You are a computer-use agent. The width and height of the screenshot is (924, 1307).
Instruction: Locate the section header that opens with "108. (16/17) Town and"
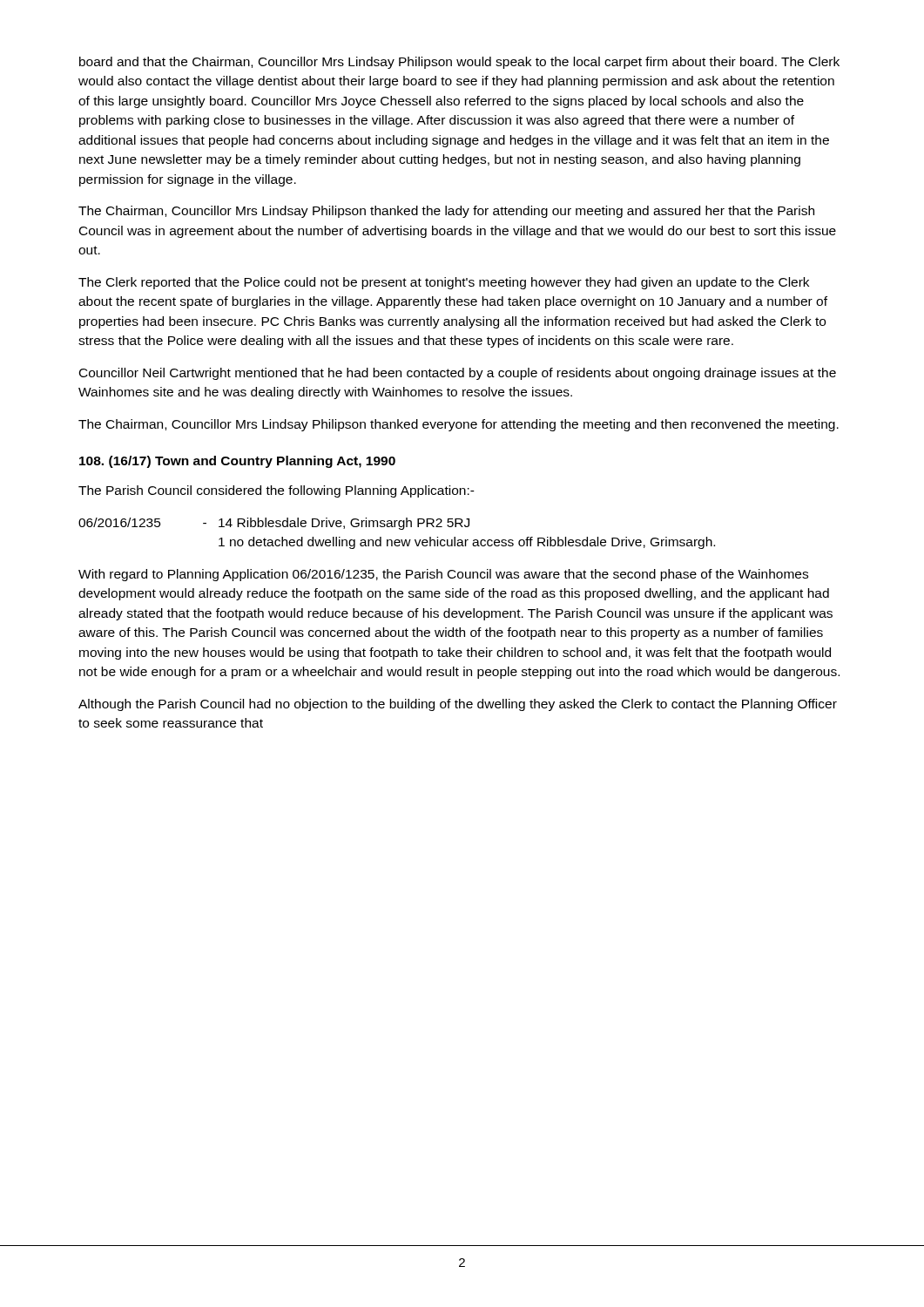click(x=237, y=460)
